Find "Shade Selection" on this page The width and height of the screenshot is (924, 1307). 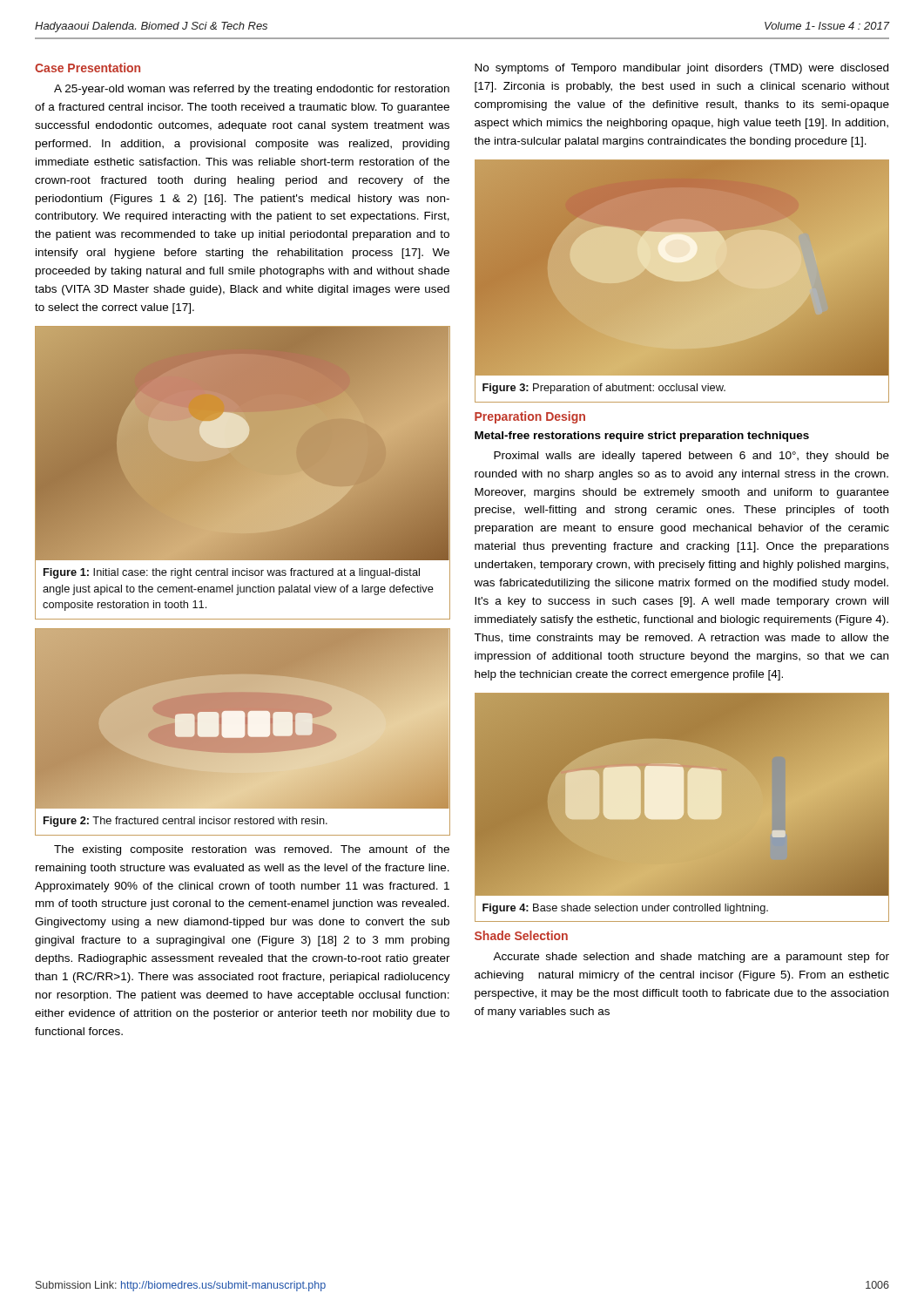(521, 936)
